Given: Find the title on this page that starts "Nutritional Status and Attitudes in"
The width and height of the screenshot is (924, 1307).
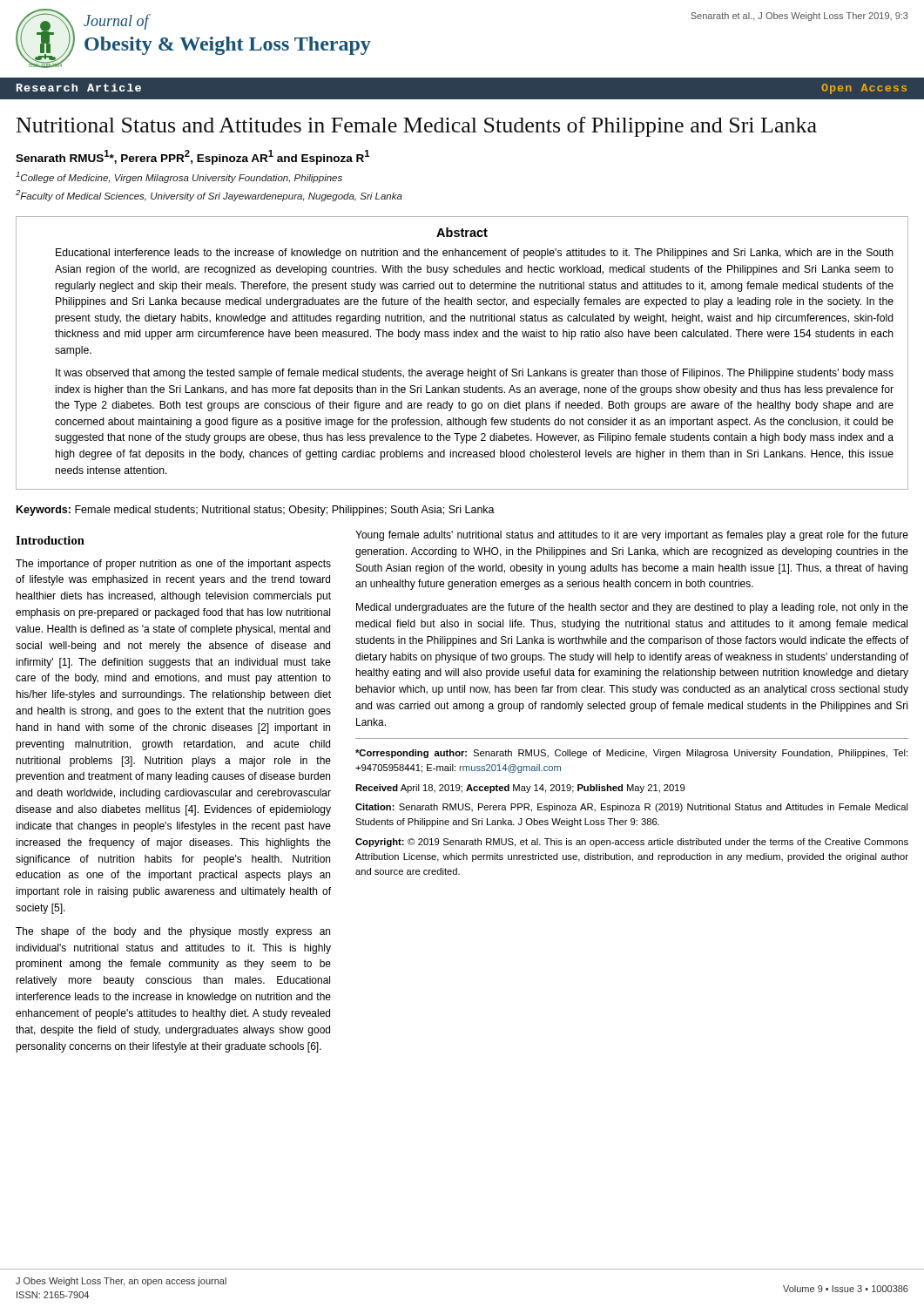Looking at the screenshot, I should [x=416, y=125].
